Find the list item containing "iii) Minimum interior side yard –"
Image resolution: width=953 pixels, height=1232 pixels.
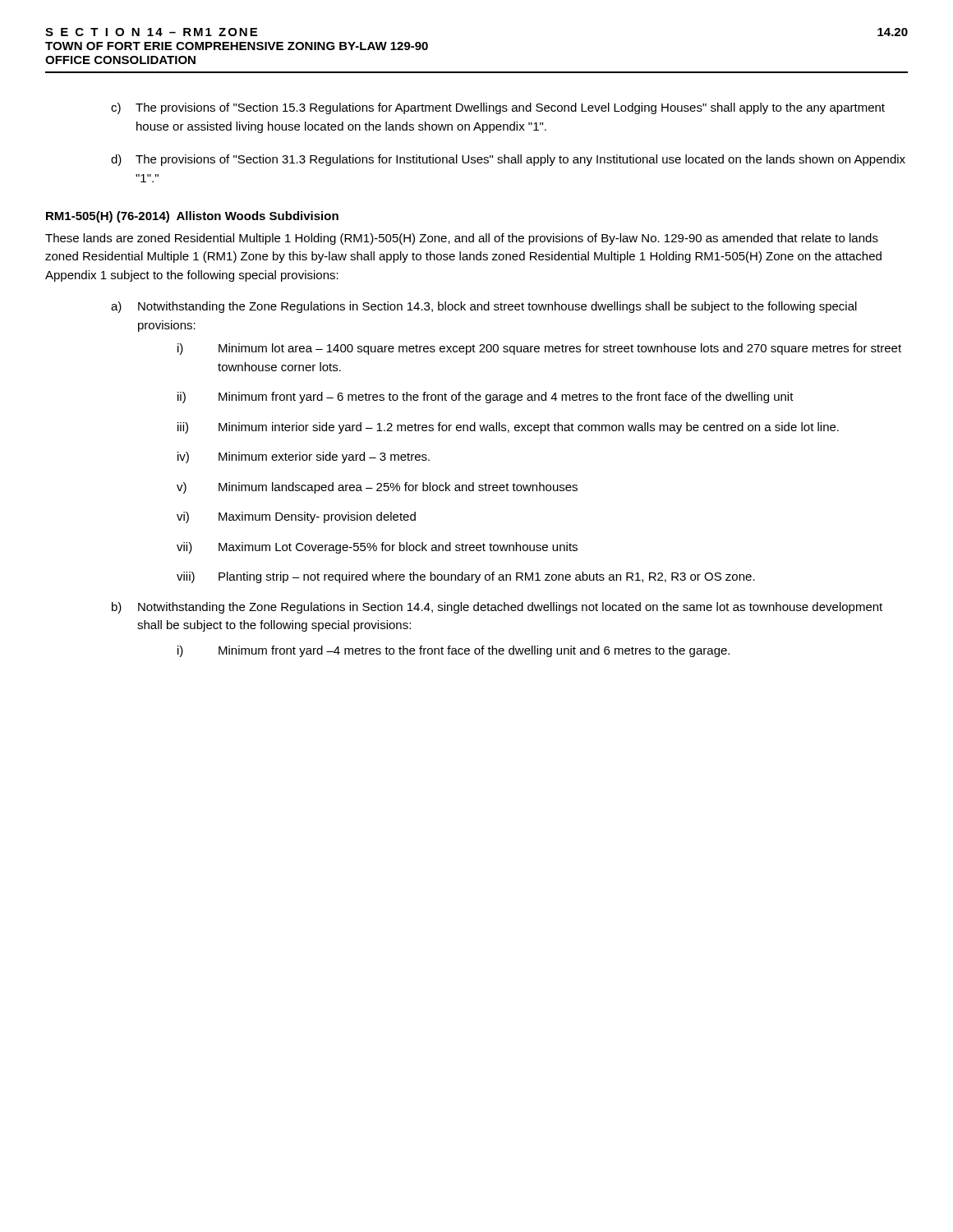click(x=508, y=427)
